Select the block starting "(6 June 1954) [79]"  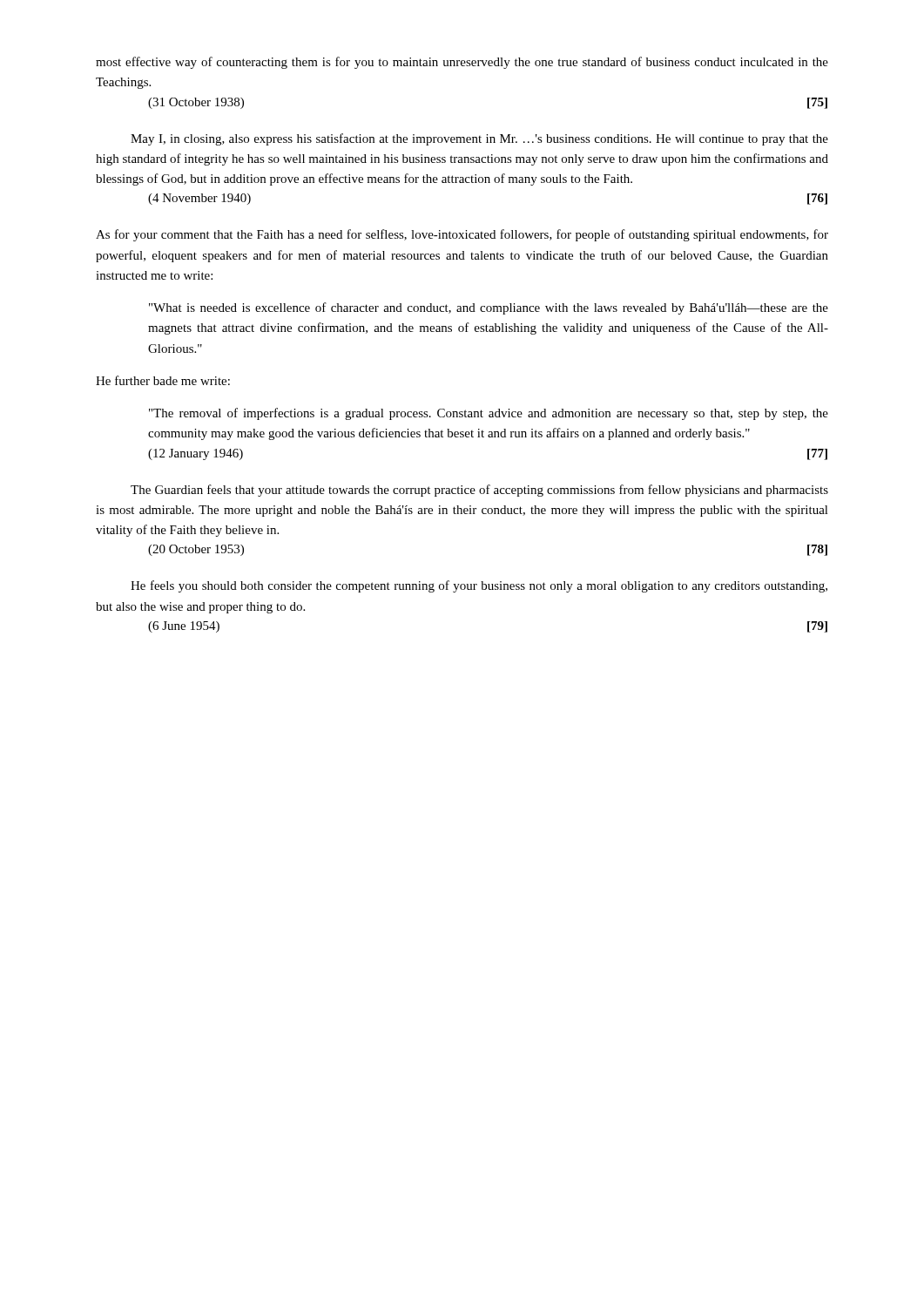tap(179, 627)
